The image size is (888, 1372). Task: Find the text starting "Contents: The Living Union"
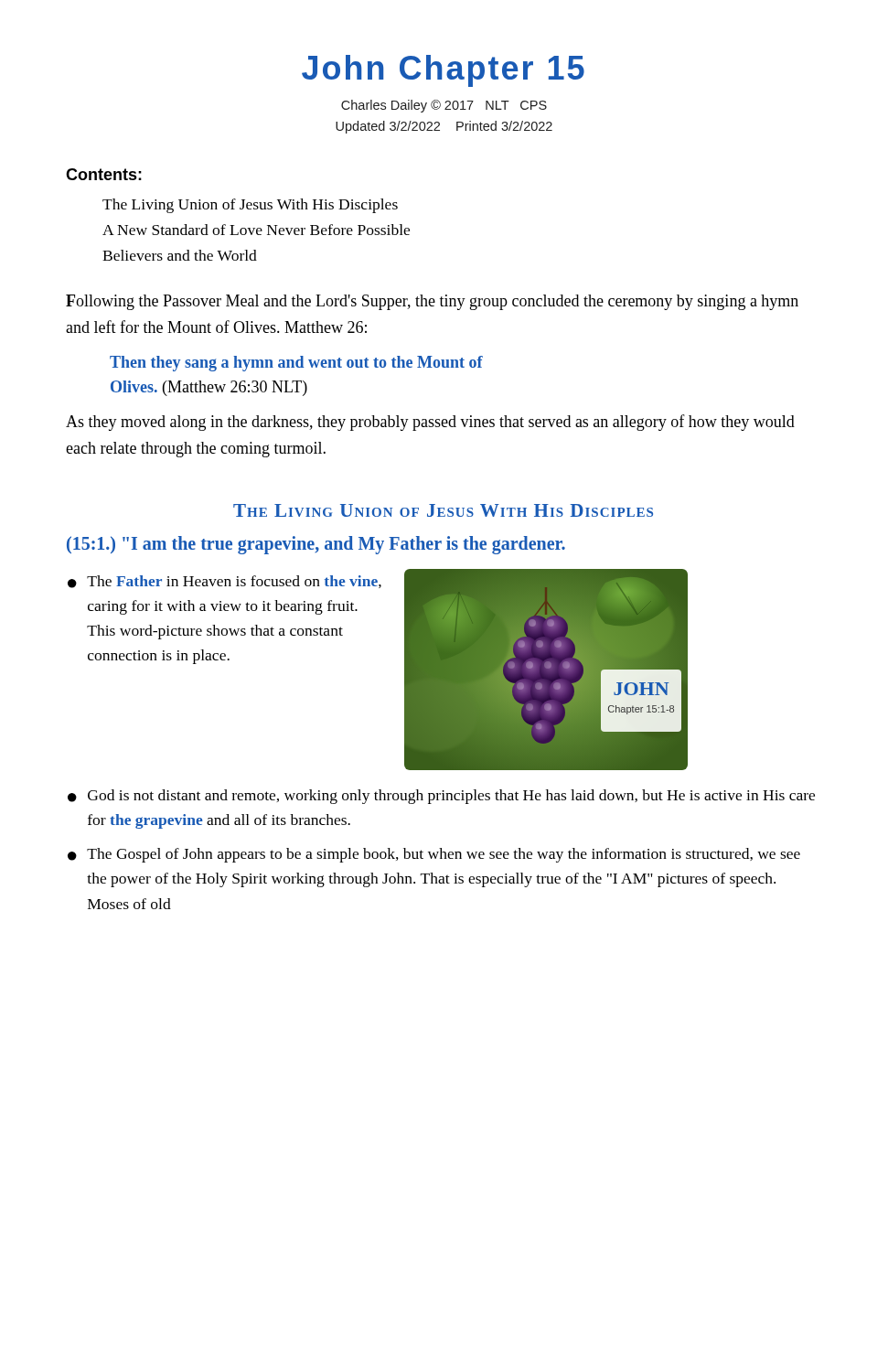[104, 174]
